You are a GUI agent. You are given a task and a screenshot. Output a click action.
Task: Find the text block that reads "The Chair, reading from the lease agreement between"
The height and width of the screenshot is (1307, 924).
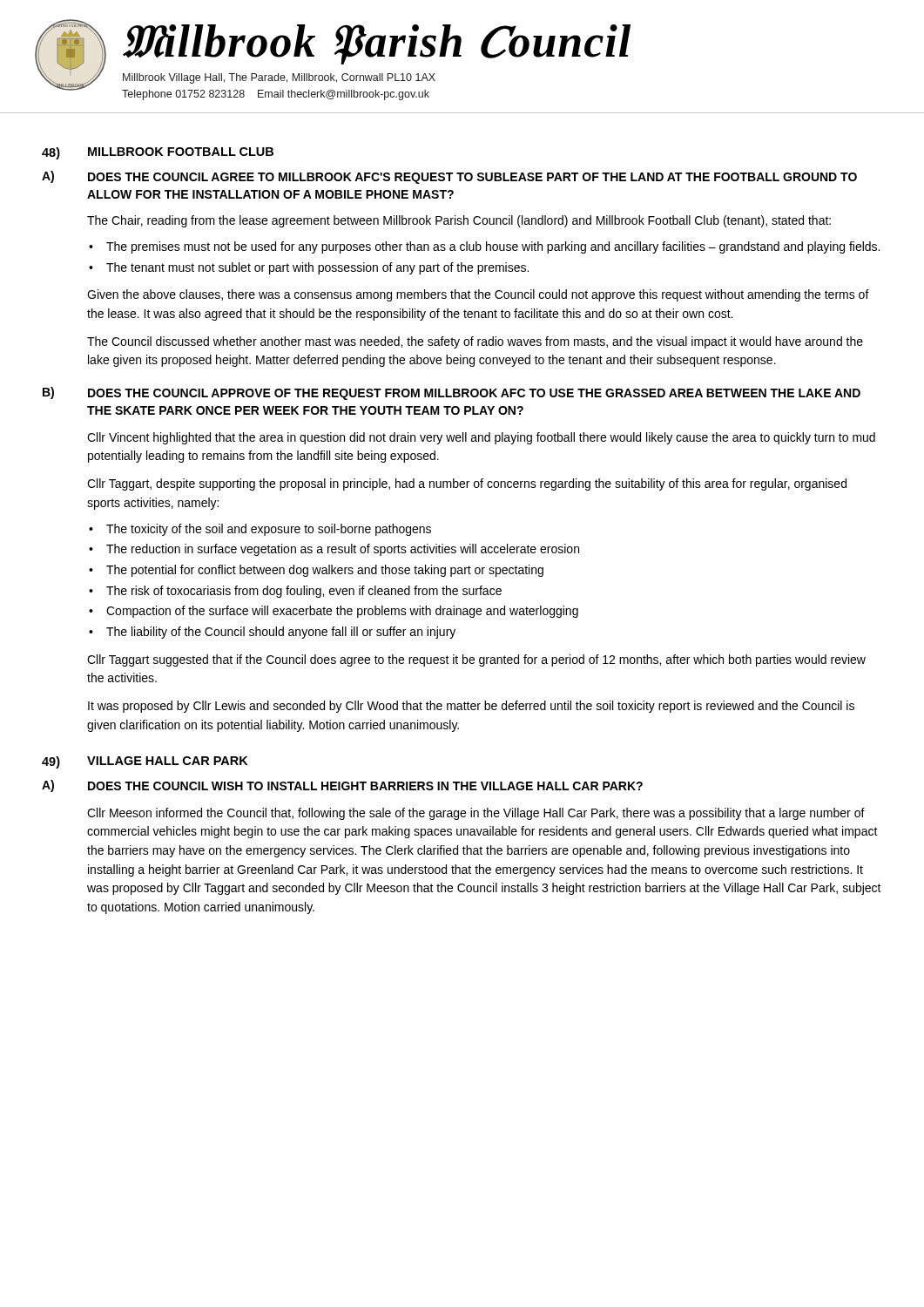coord(460,221)
